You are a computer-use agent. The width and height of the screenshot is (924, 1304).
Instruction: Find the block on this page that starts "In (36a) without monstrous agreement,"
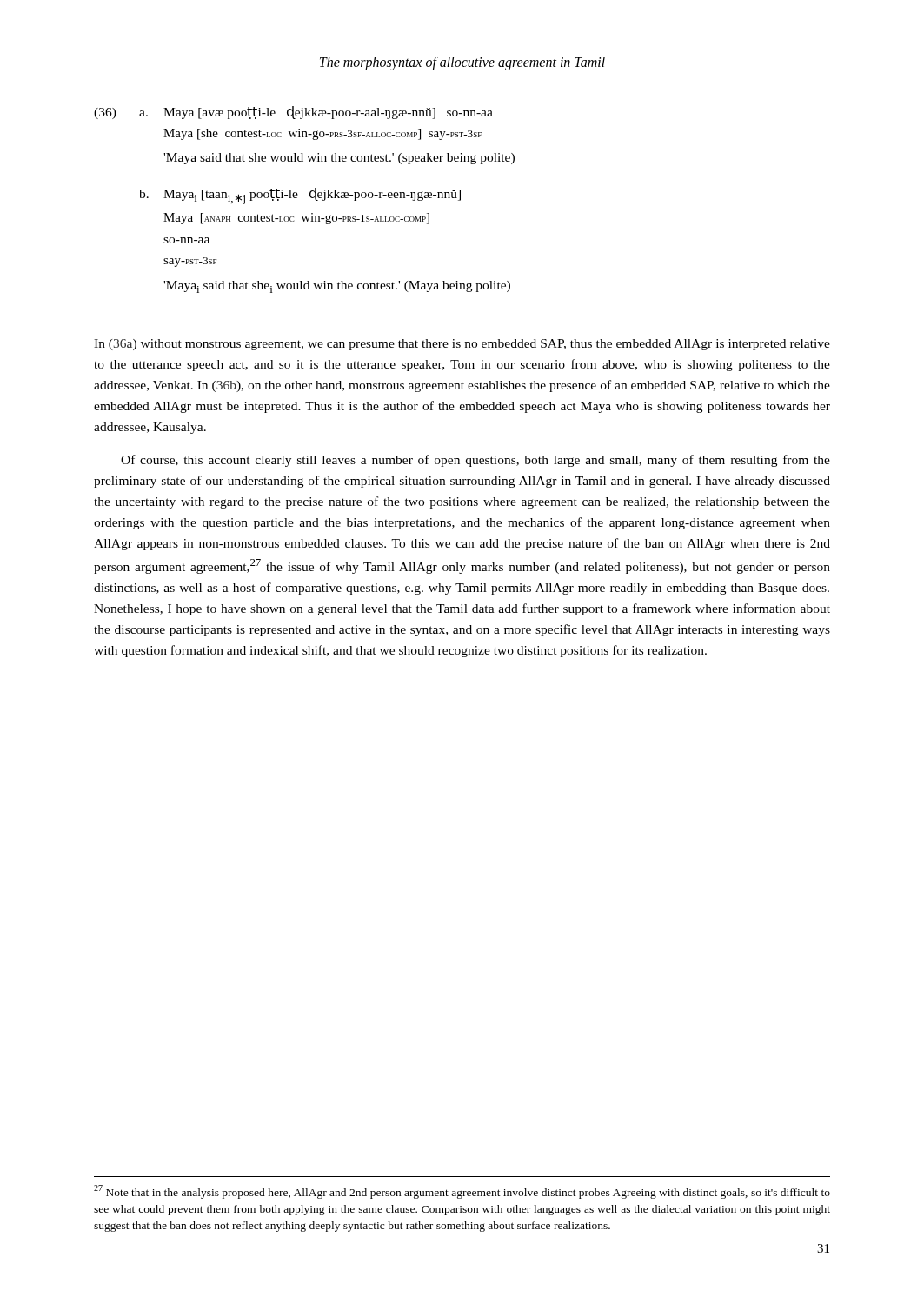tap(462, 385)
